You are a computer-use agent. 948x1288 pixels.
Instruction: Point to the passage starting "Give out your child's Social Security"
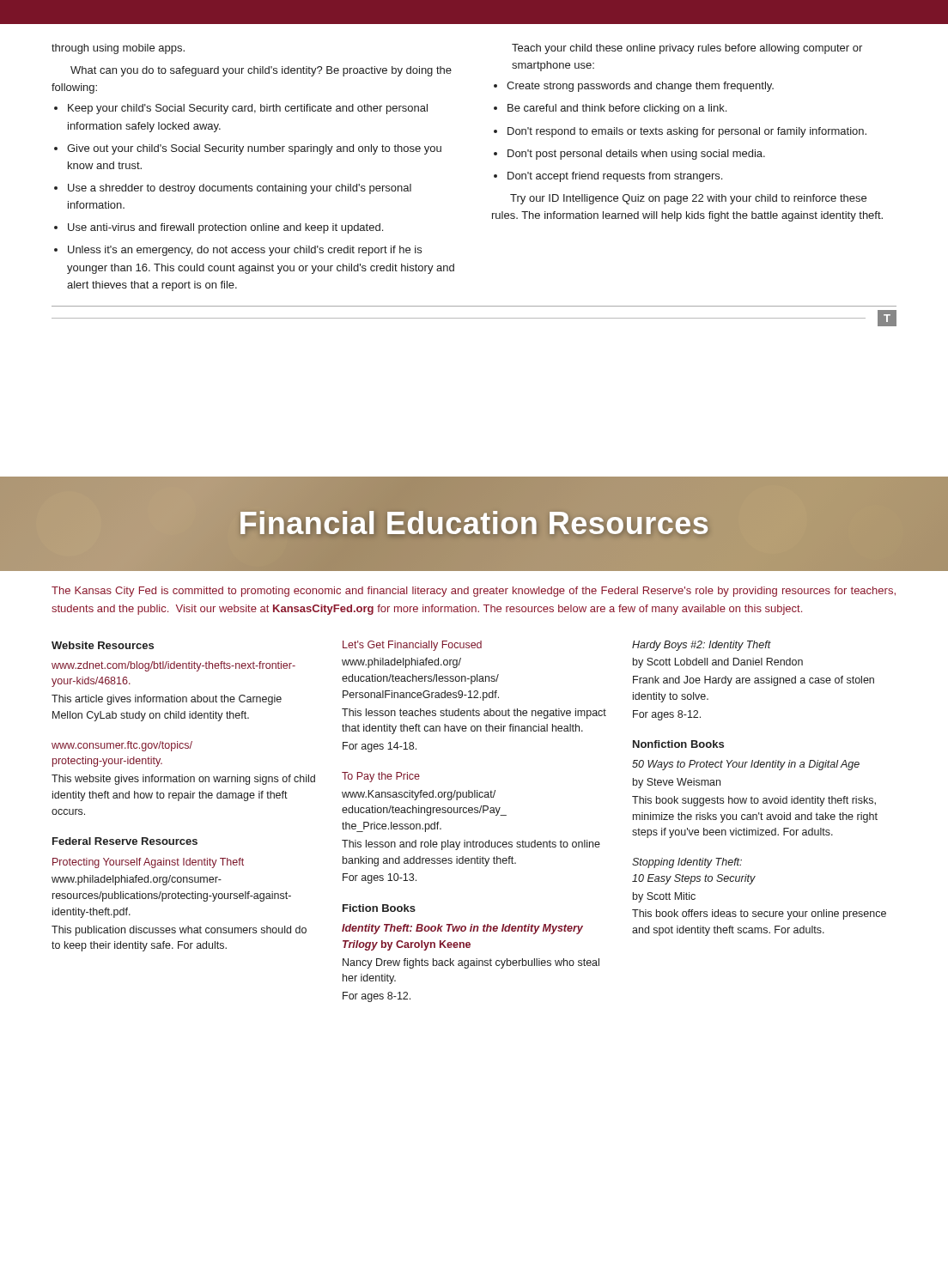[255, 156]
